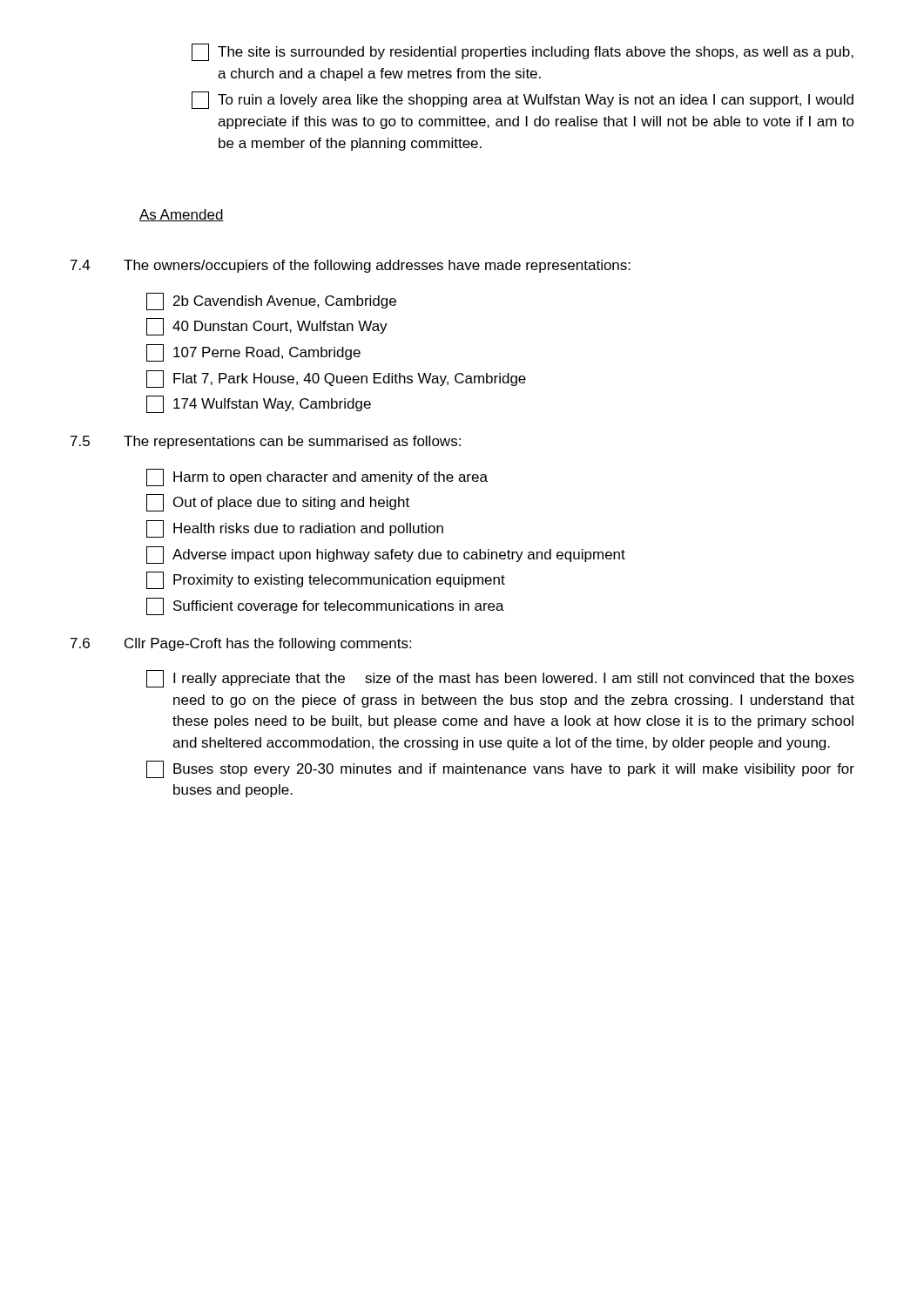924x1307 pixels.
Task: Click the passage that begins "Adverse impact upon highway"
Action: coord(500,555)
